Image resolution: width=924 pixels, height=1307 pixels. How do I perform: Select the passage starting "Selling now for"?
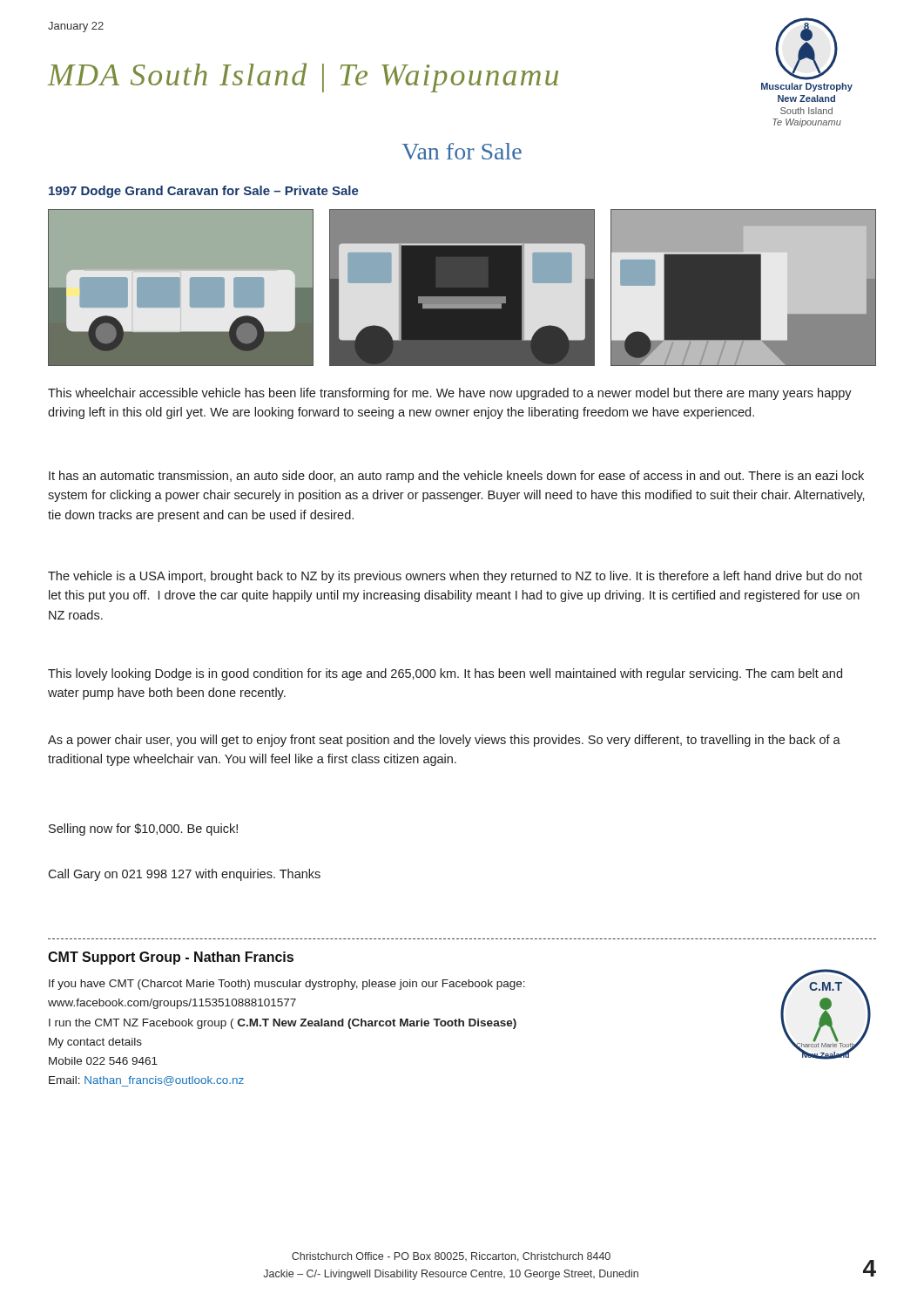pos(143,829)
